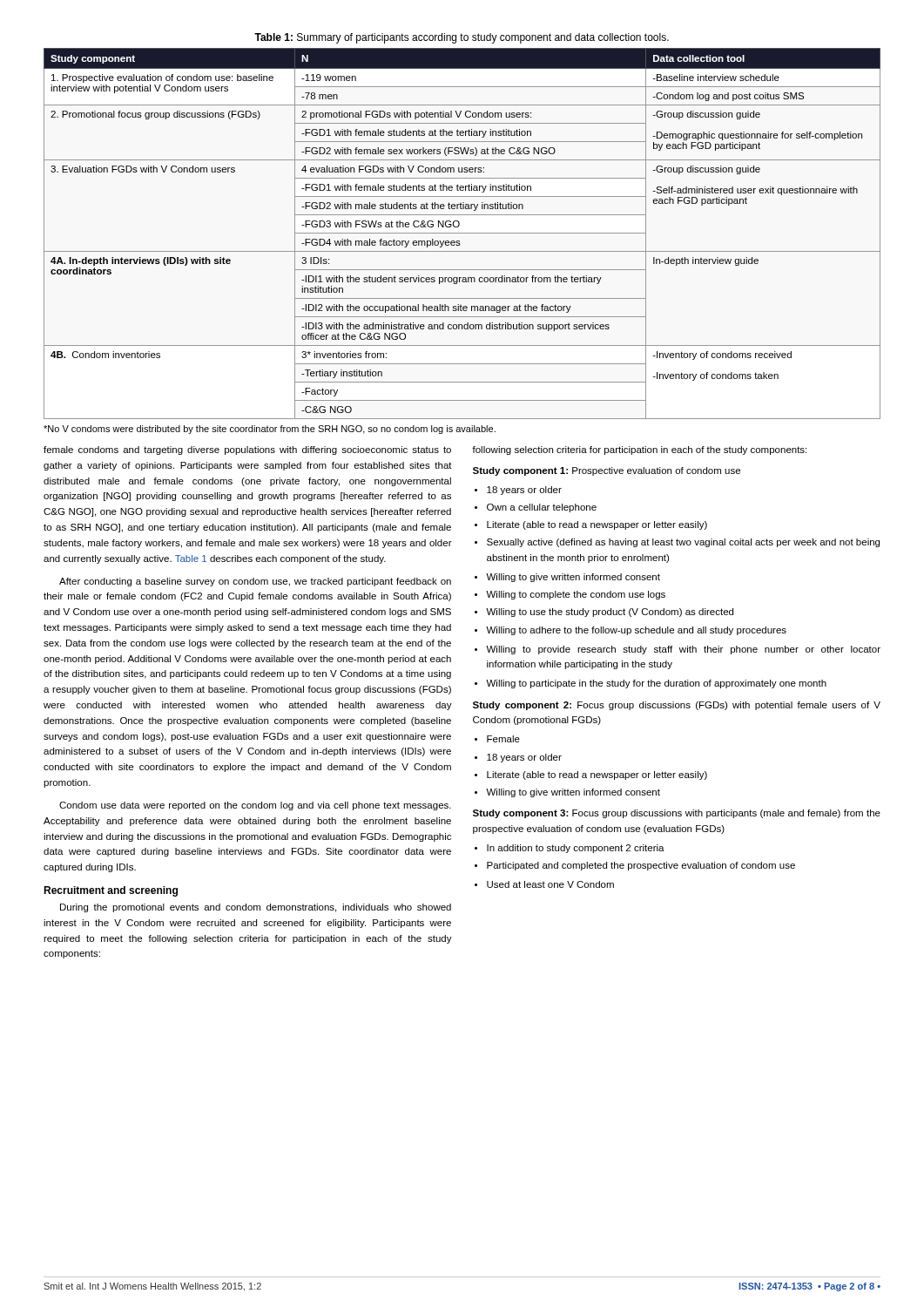Click the passage that begins "Participated and completed"

pyautogui.click(x=641, y=865)
